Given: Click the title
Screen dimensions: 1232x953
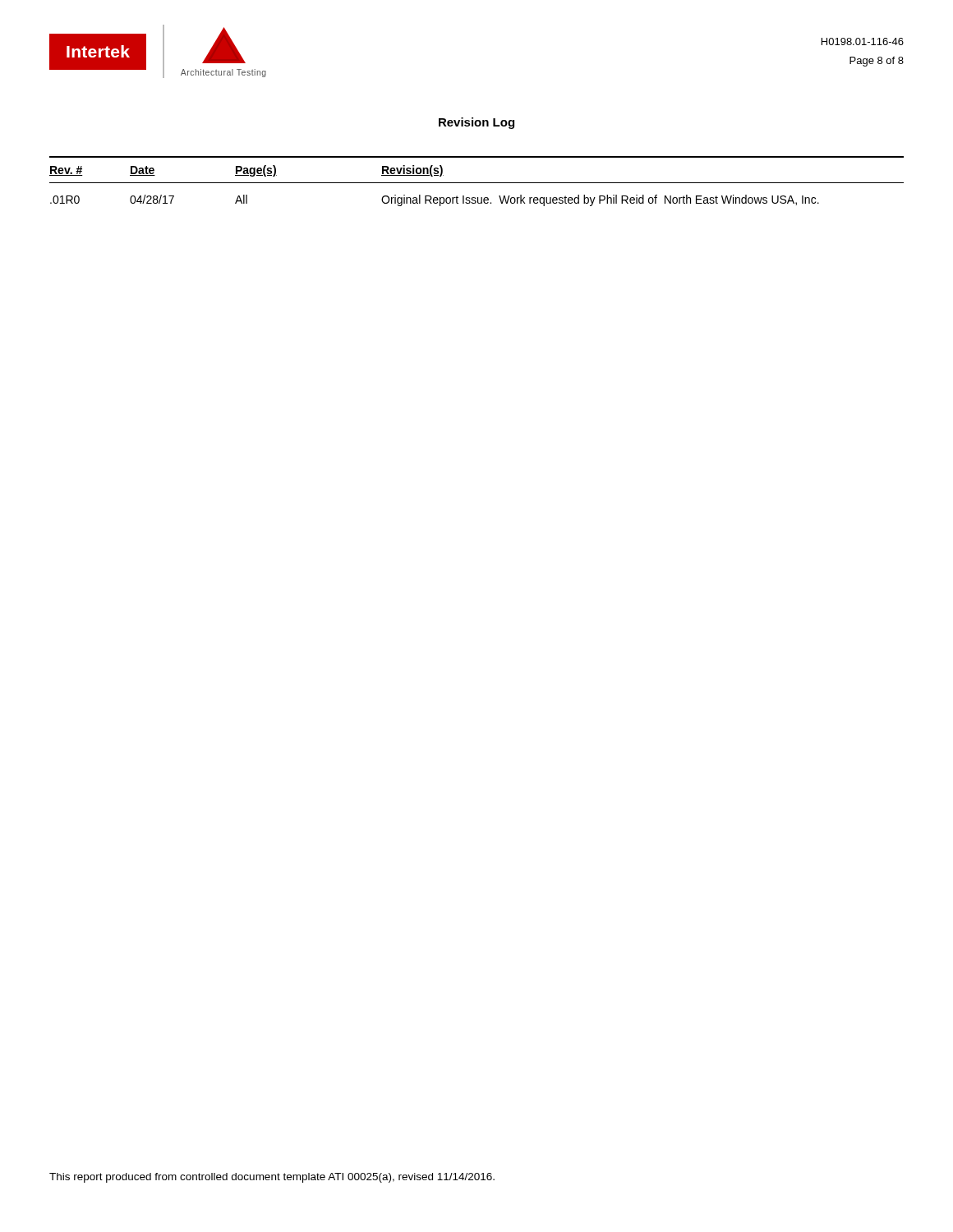Looking at the screenshot, I should pyautogui.click(x=476, y=122).
